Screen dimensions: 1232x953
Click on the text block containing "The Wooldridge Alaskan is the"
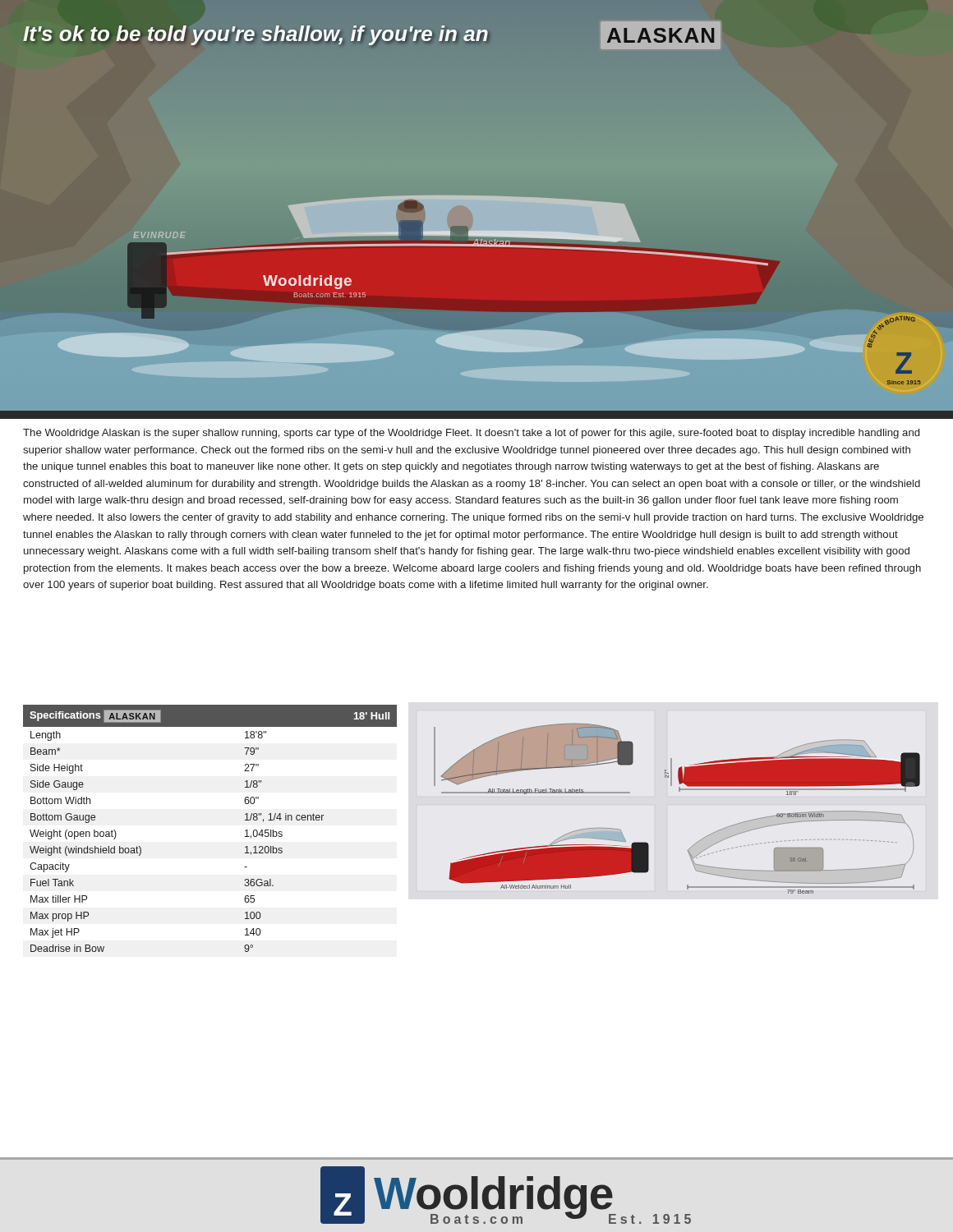tap(473, 509)
